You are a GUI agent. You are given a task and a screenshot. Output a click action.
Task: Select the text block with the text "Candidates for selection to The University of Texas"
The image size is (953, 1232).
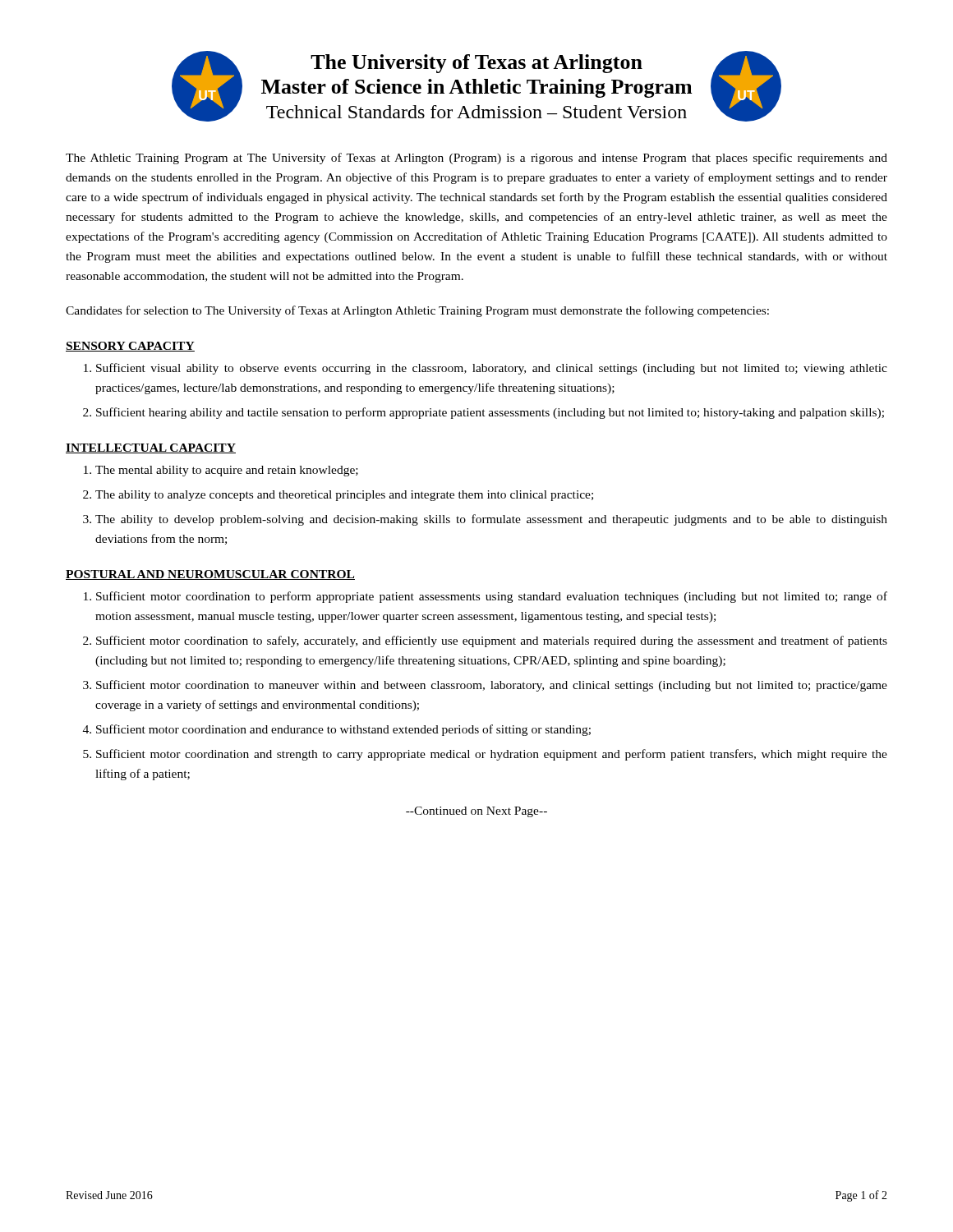(418, 310)
